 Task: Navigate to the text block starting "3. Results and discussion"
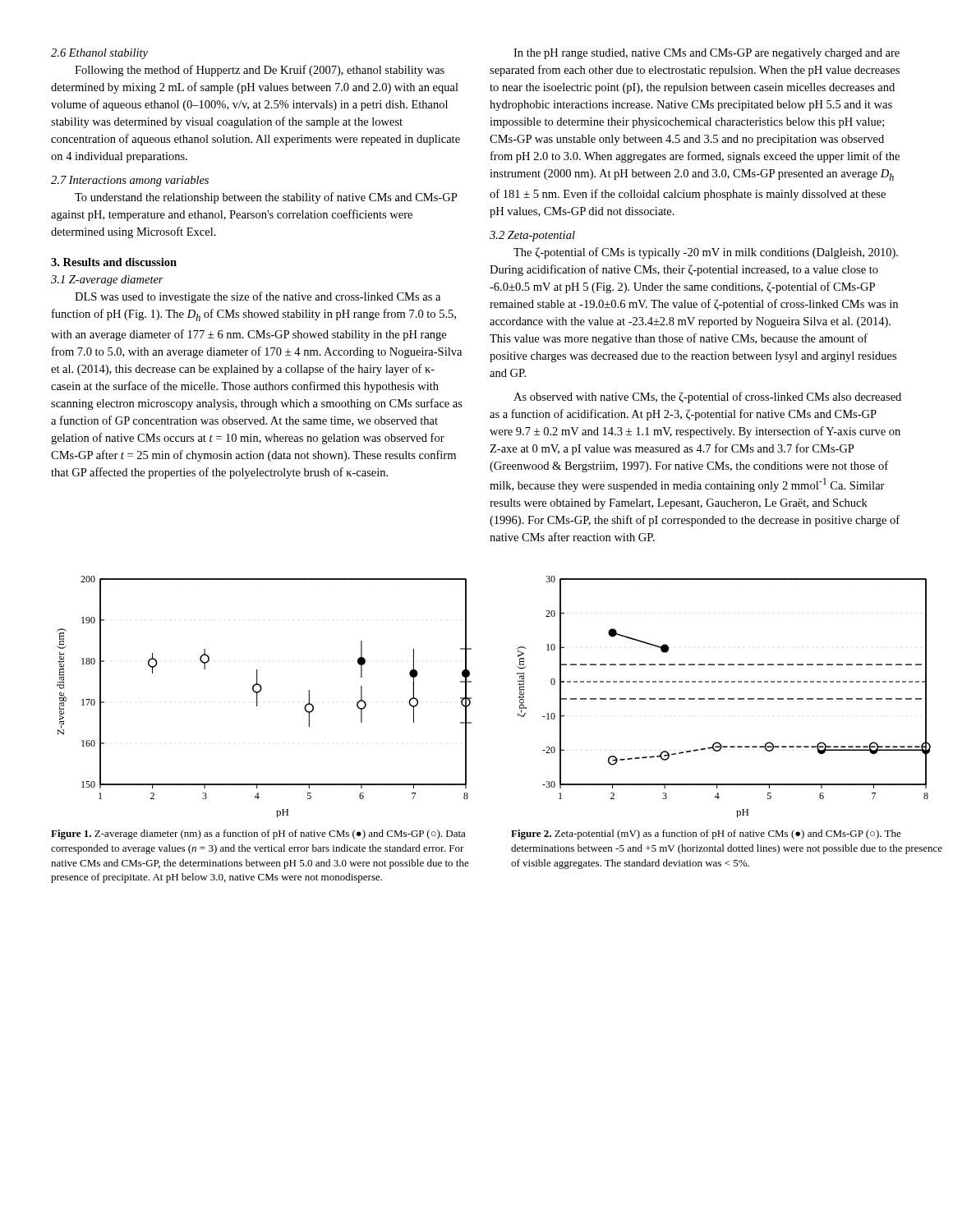[114, 262]
